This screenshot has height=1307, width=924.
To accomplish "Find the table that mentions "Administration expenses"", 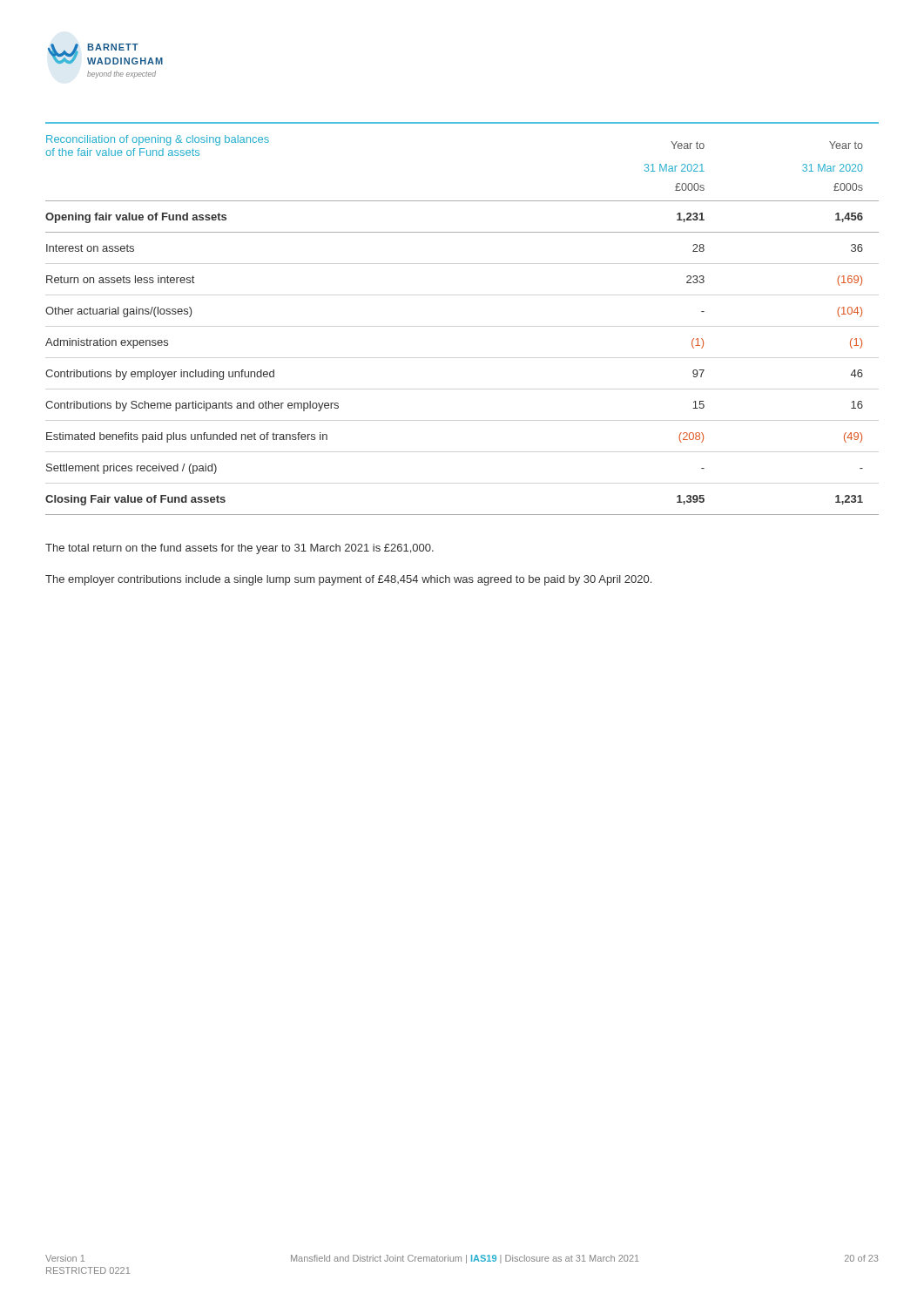I will pyautogui.click(x=462, y=319).
